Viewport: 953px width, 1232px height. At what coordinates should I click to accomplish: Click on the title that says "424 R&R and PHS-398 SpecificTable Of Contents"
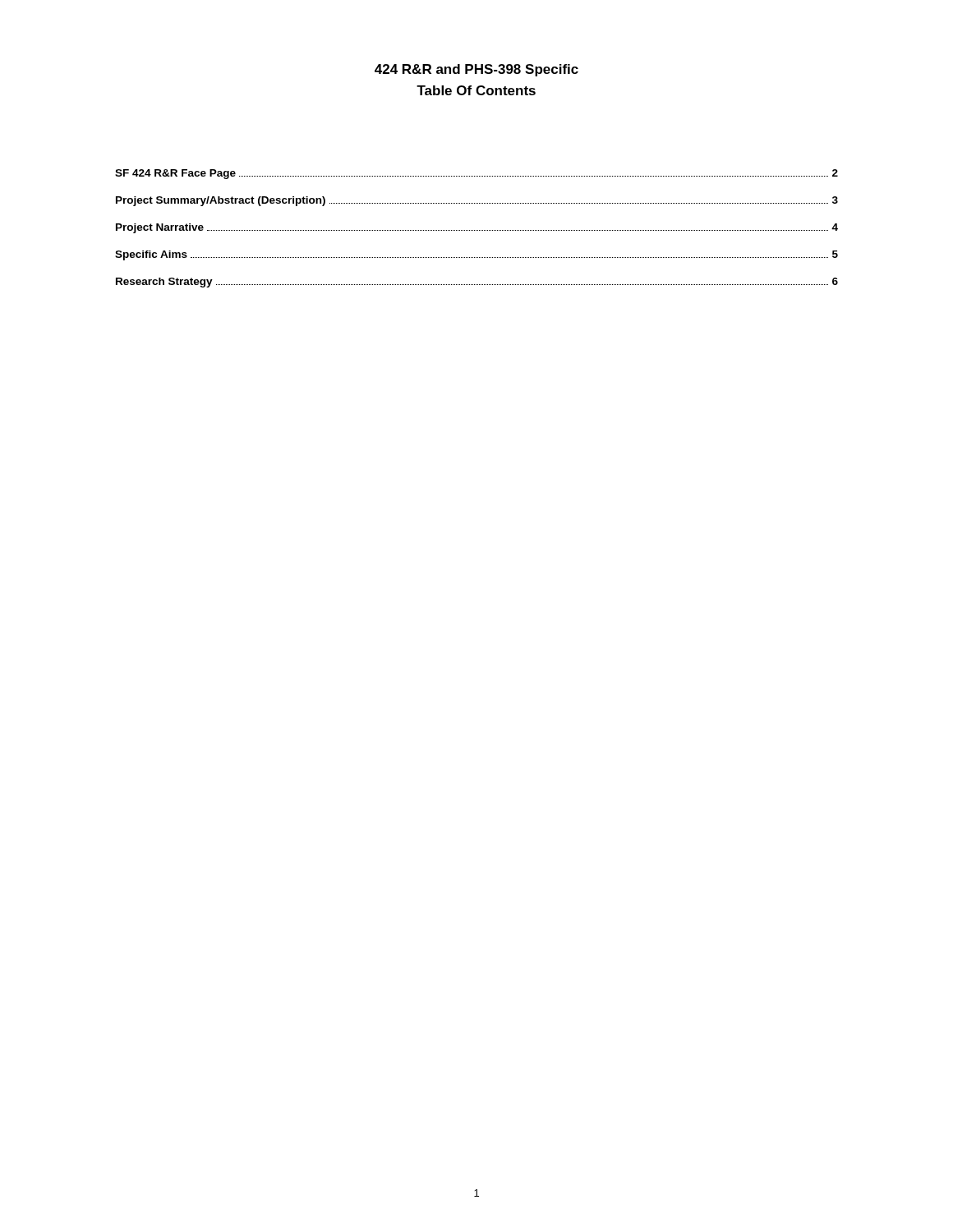click(x=476, y=80)
